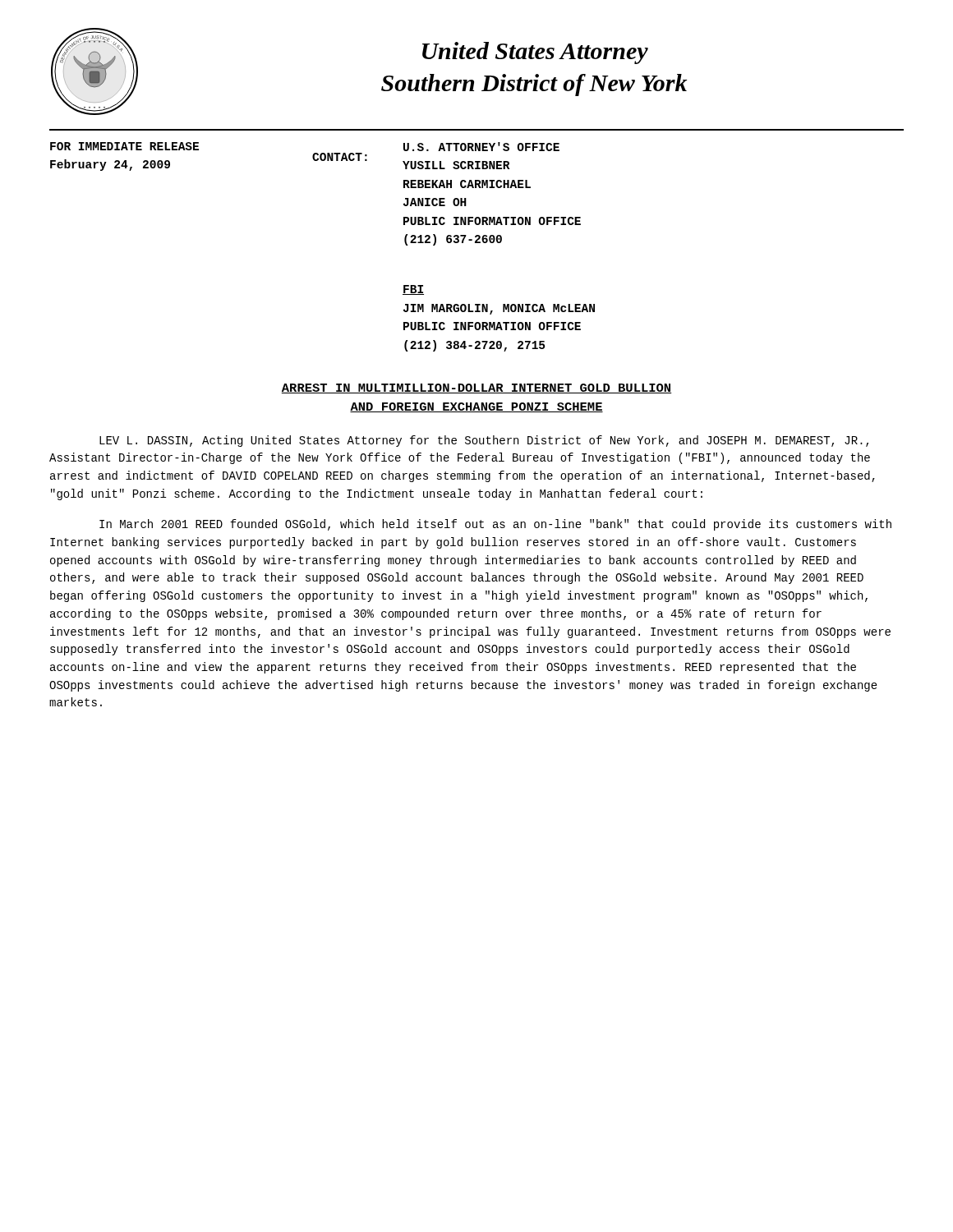The height and width of the screenshot is (1232, 953).
Task: Point to the block beginning "FBI JIM MARGOLIN, MONICA McLEAN"
Action: coord(413,290)
